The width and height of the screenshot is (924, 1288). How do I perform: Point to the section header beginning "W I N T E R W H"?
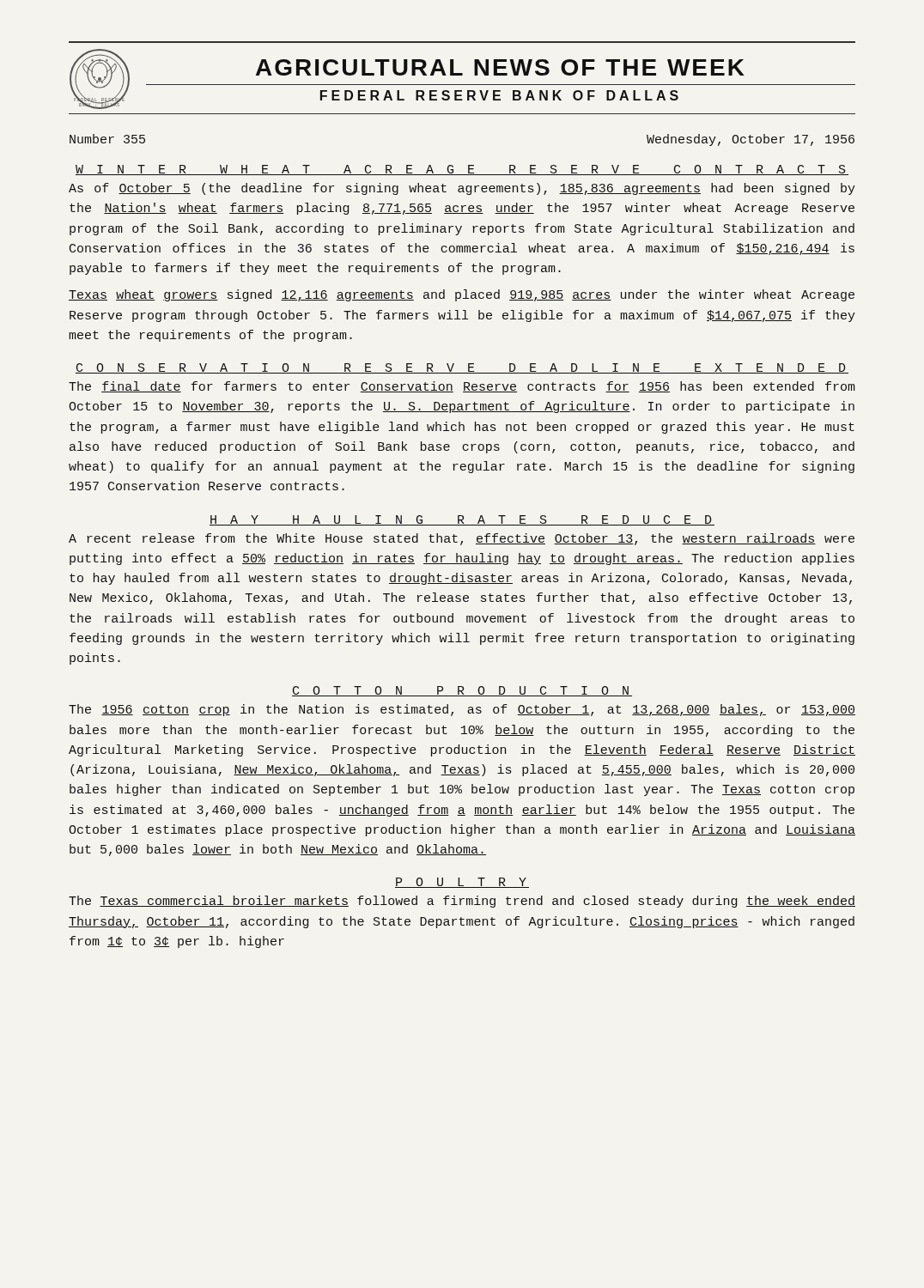coord(462,170)
